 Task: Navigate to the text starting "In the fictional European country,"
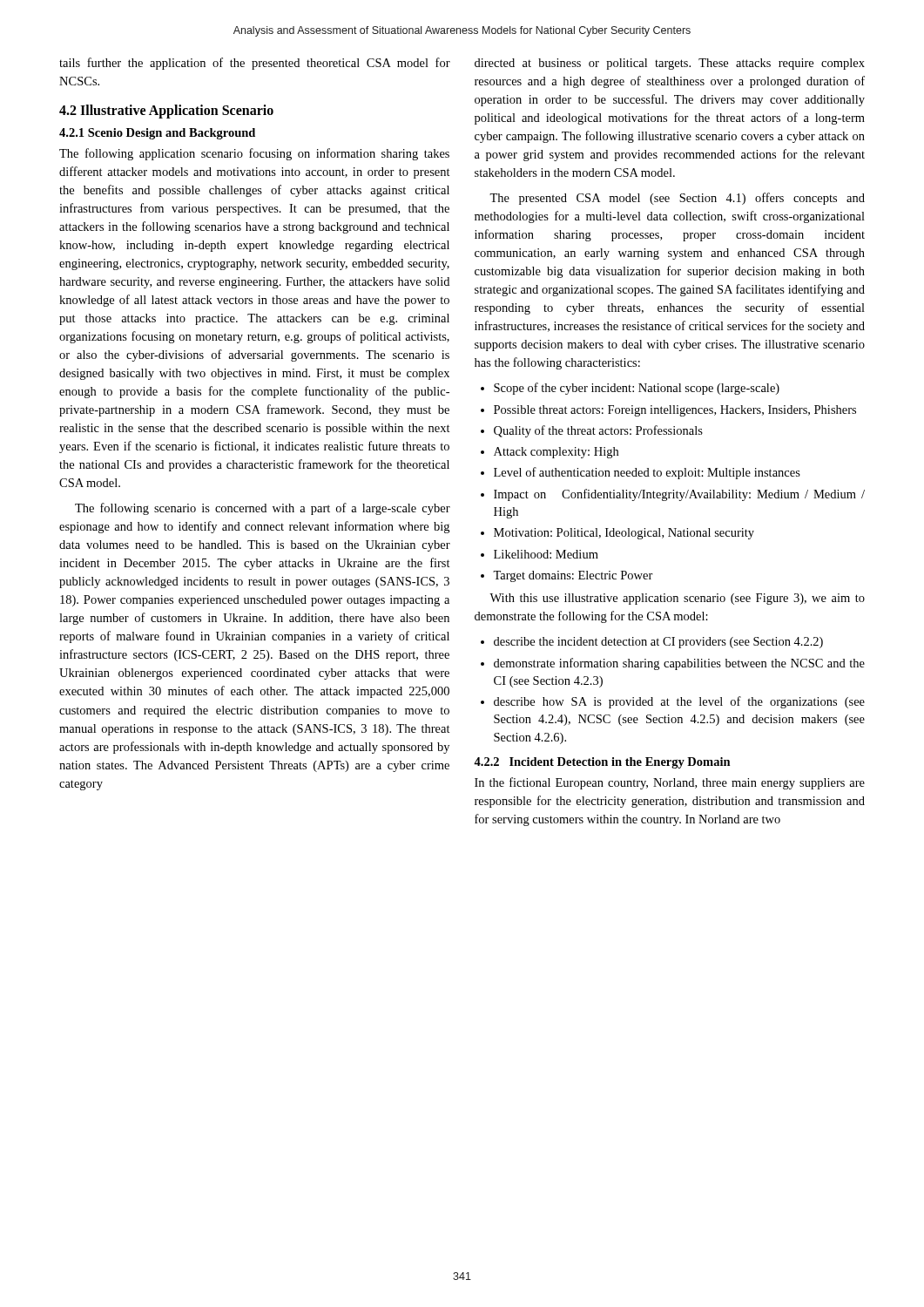(x=669, y=801)
